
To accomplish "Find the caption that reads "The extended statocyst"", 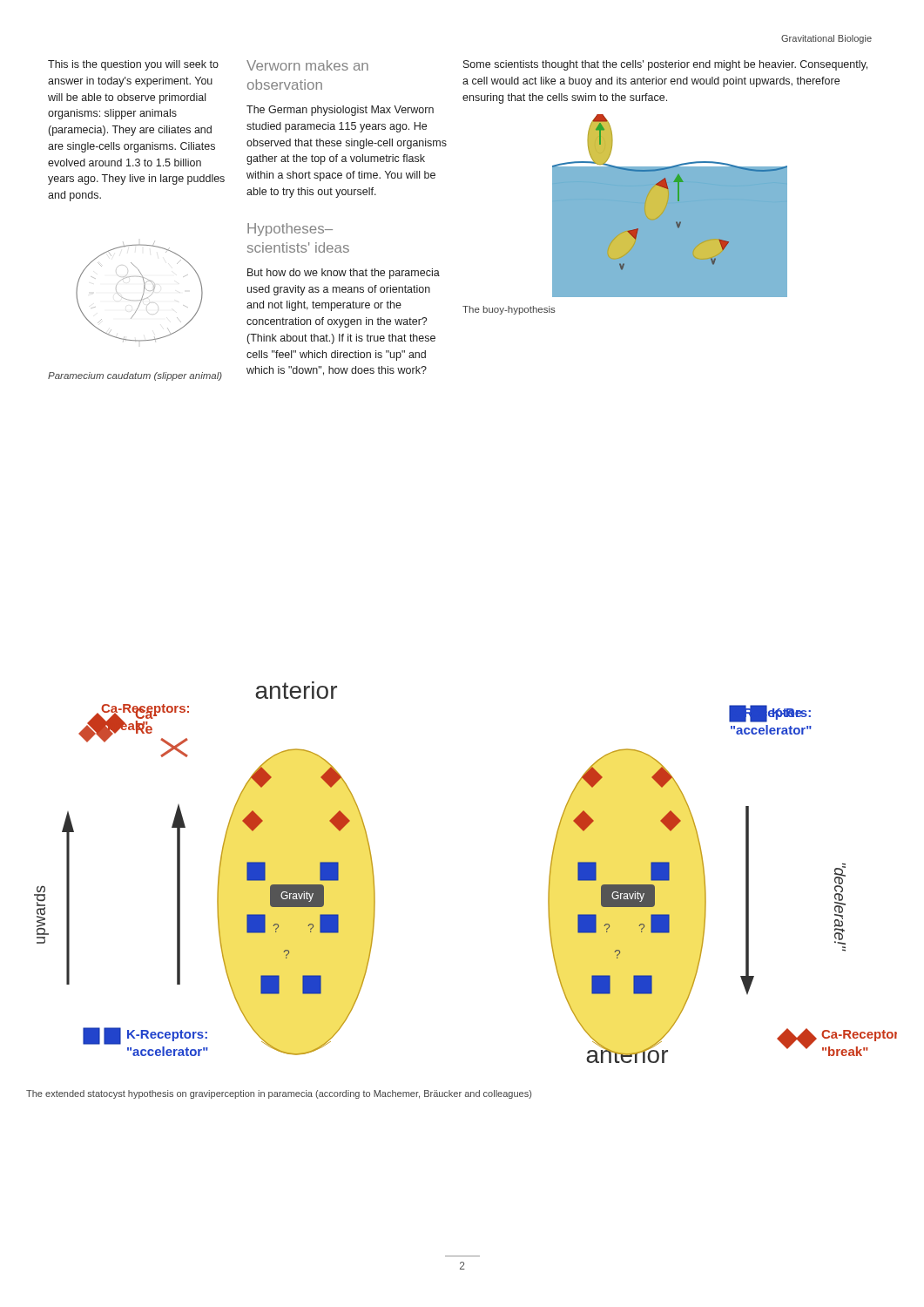I will point(279,1094).
